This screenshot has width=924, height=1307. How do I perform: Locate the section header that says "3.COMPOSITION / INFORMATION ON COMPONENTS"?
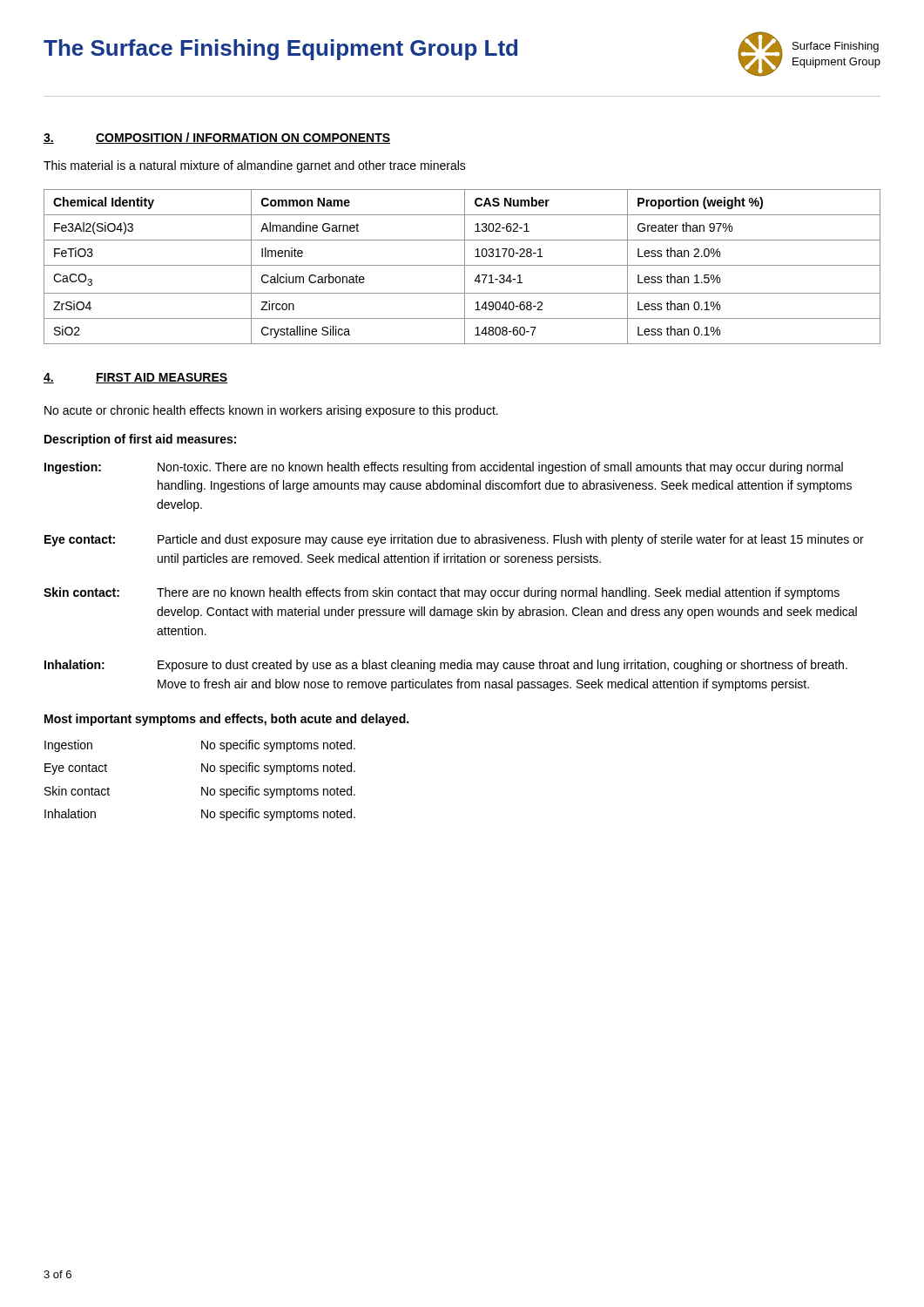[x=217, y=138]
